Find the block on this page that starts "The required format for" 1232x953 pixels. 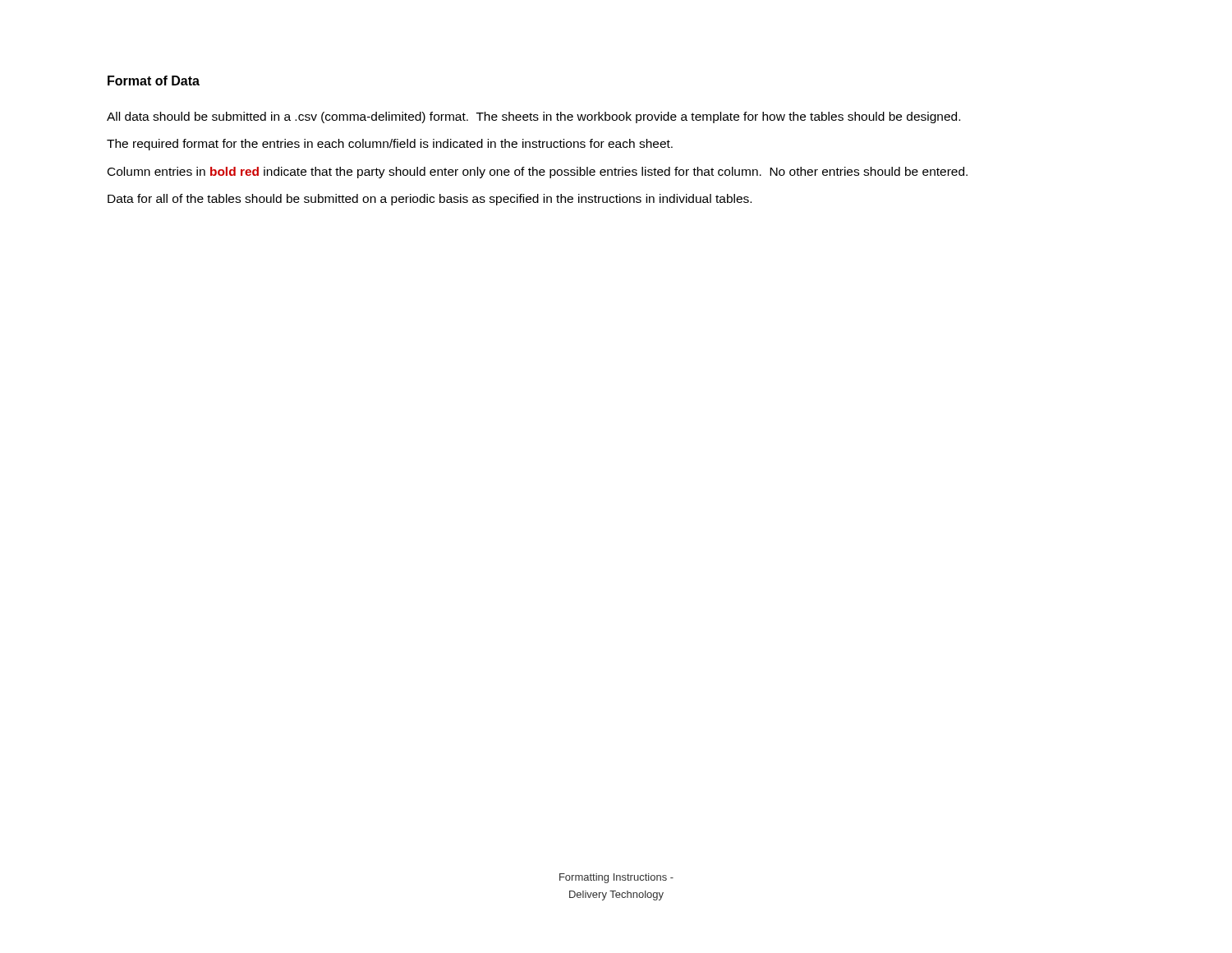click(390, 144)
